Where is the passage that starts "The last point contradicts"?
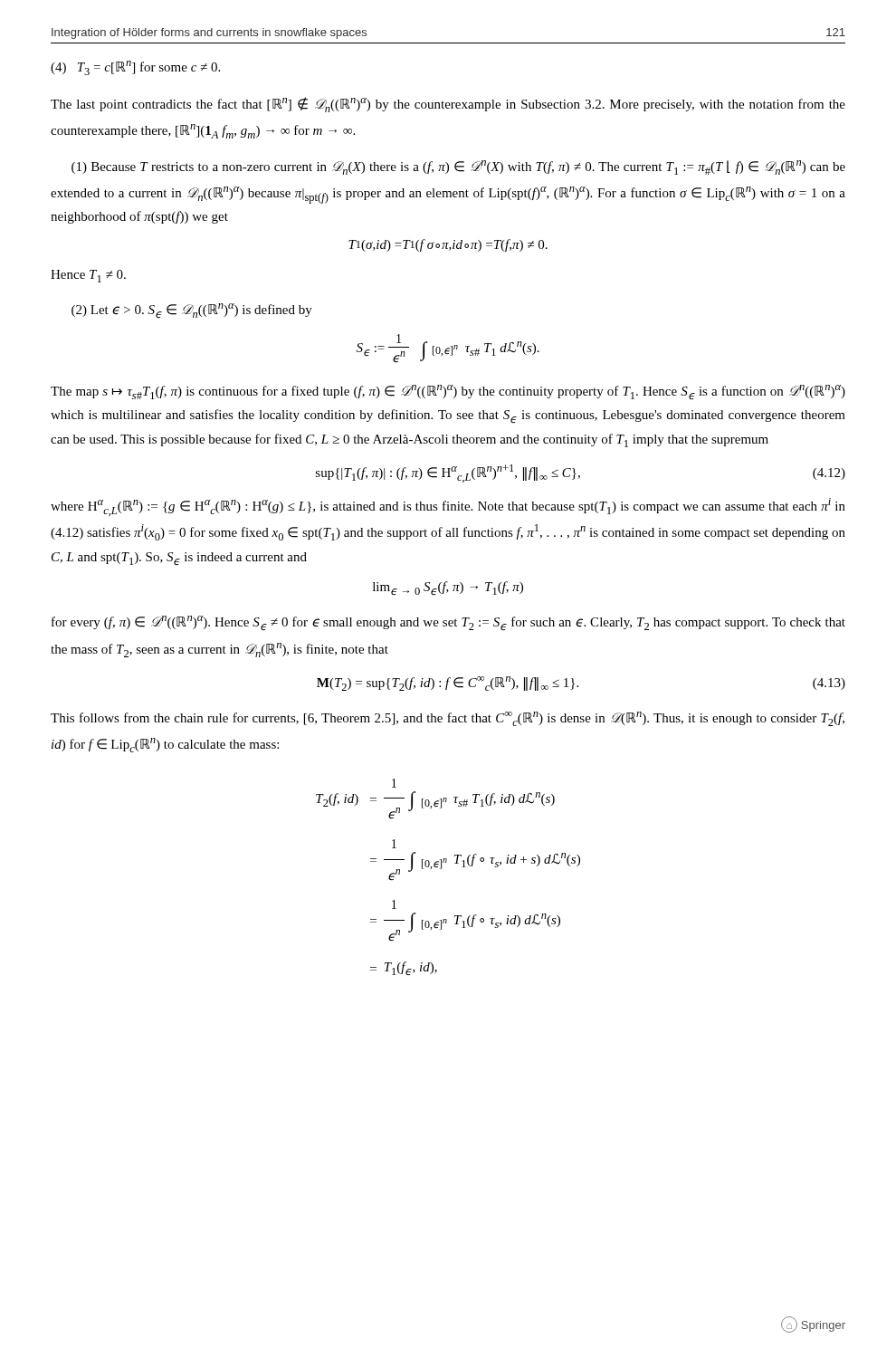Viewport: 896px width, 1358px height. coord(448,117)
